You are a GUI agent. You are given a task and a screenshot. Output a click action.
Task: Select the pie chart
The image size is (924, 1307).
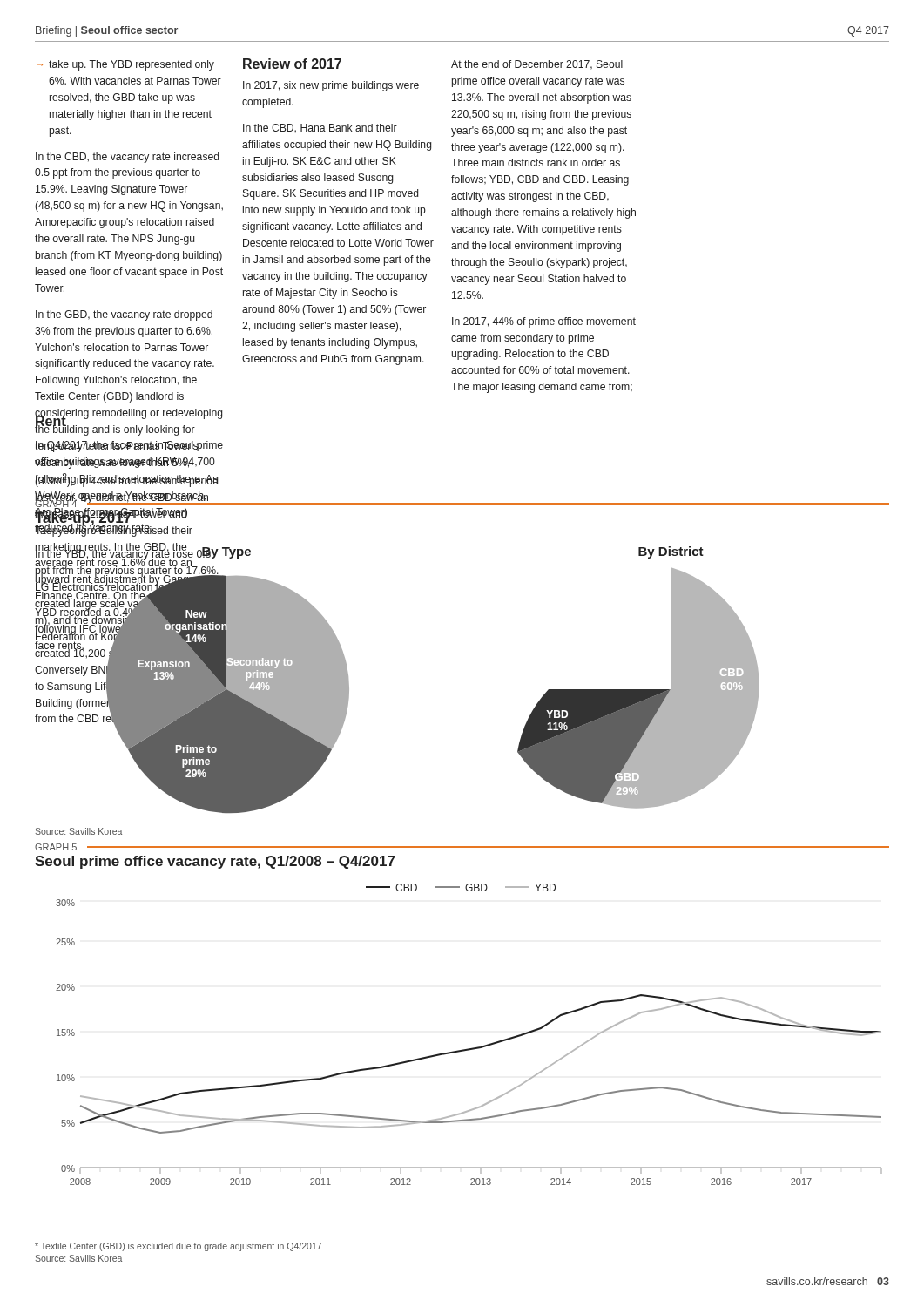462,681
